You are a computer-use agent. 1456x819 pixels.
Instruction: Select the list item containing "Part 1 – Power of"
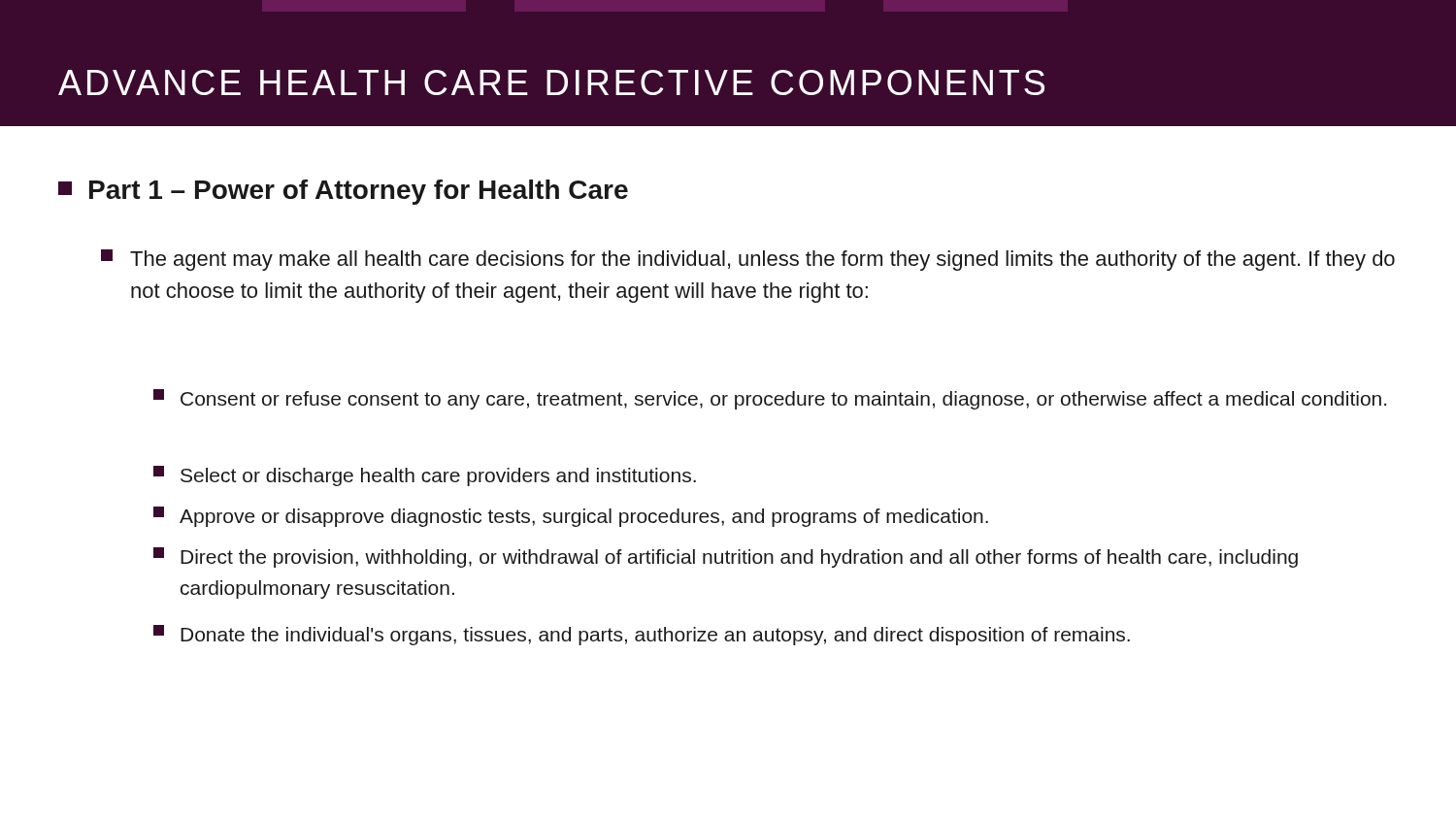(343, 190)
